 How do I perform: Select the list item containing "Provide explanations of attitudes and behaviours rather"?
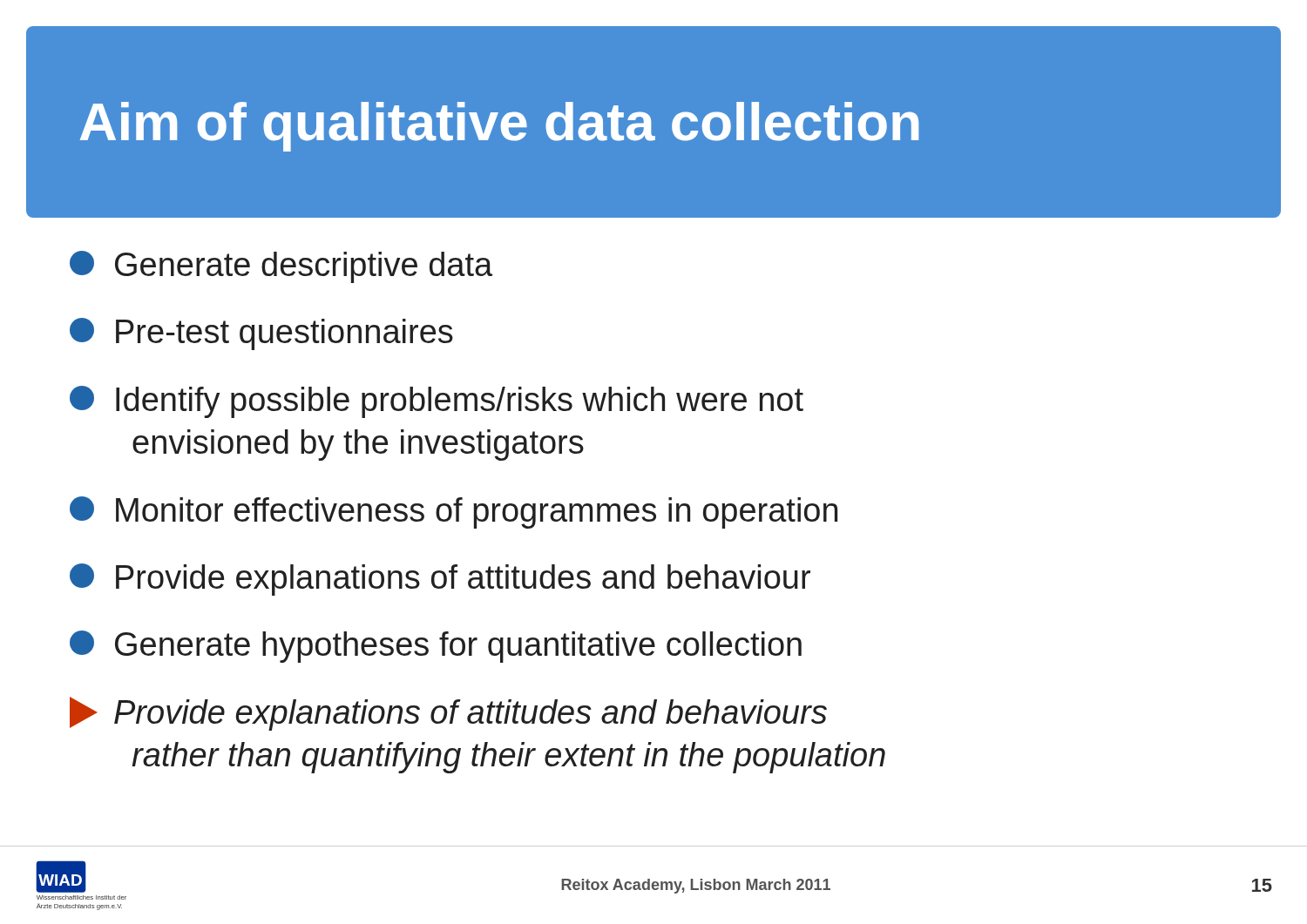[x=654, y=734]
